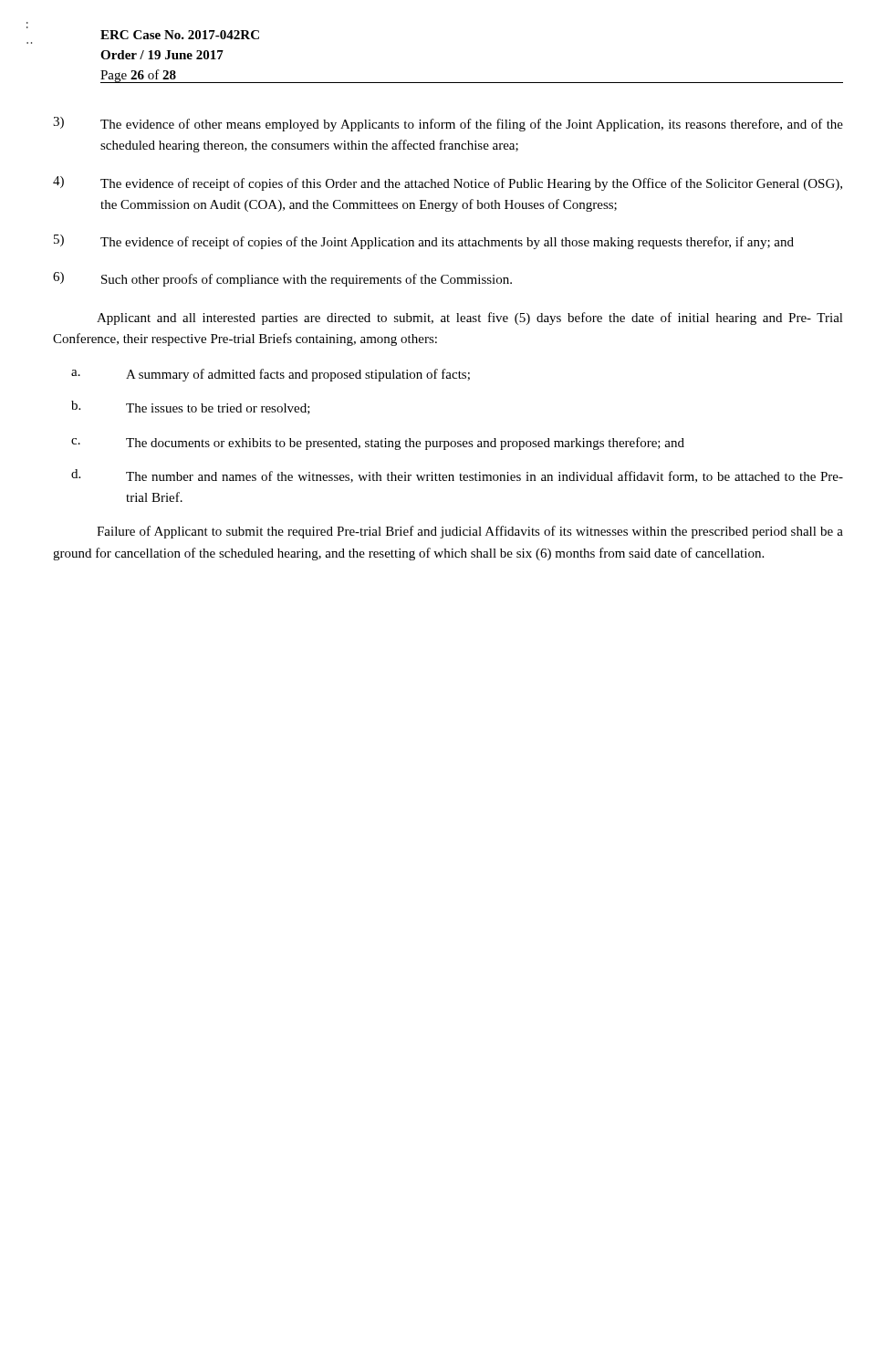
Task: Select the list item containing "d. The number and names of the witnesses,"
Action: pyautogui.click(x=448, y=487)
